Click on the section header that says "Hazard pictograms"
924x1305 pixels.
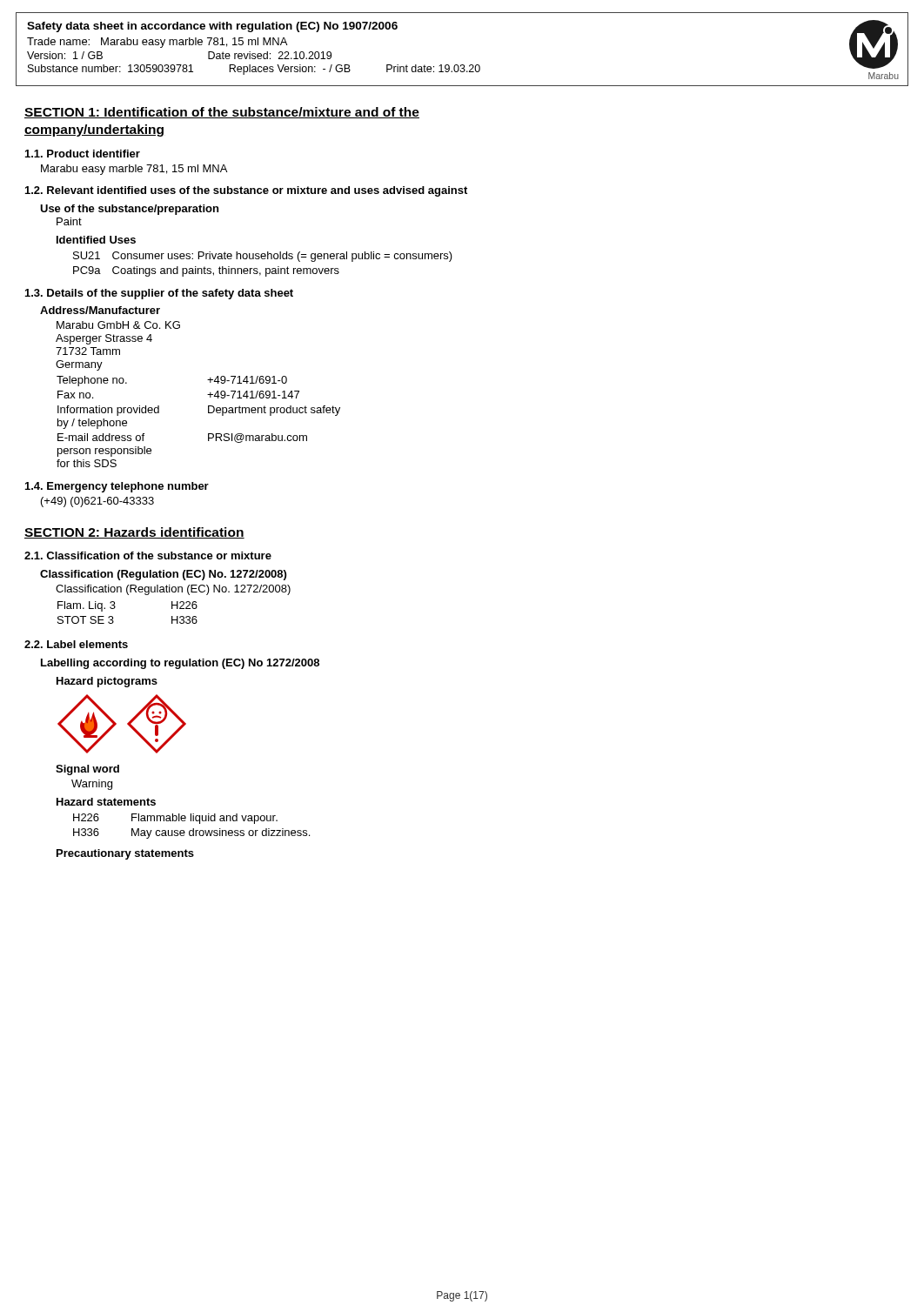point(107,681)
